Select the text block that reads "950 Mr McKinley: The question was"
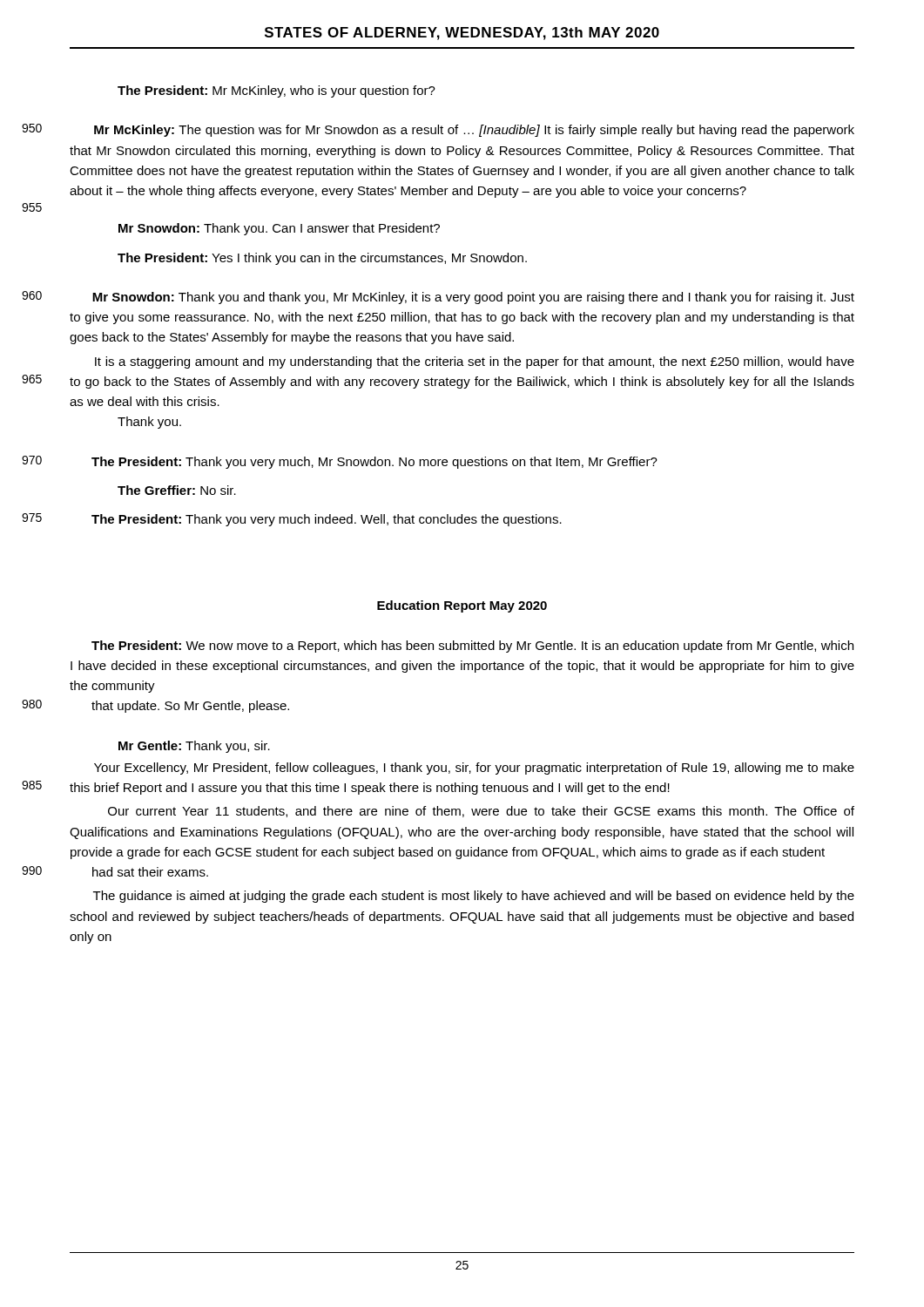The width and height of the screenshot is (924, 1307). pyautogui.click(x=462, y=159)
